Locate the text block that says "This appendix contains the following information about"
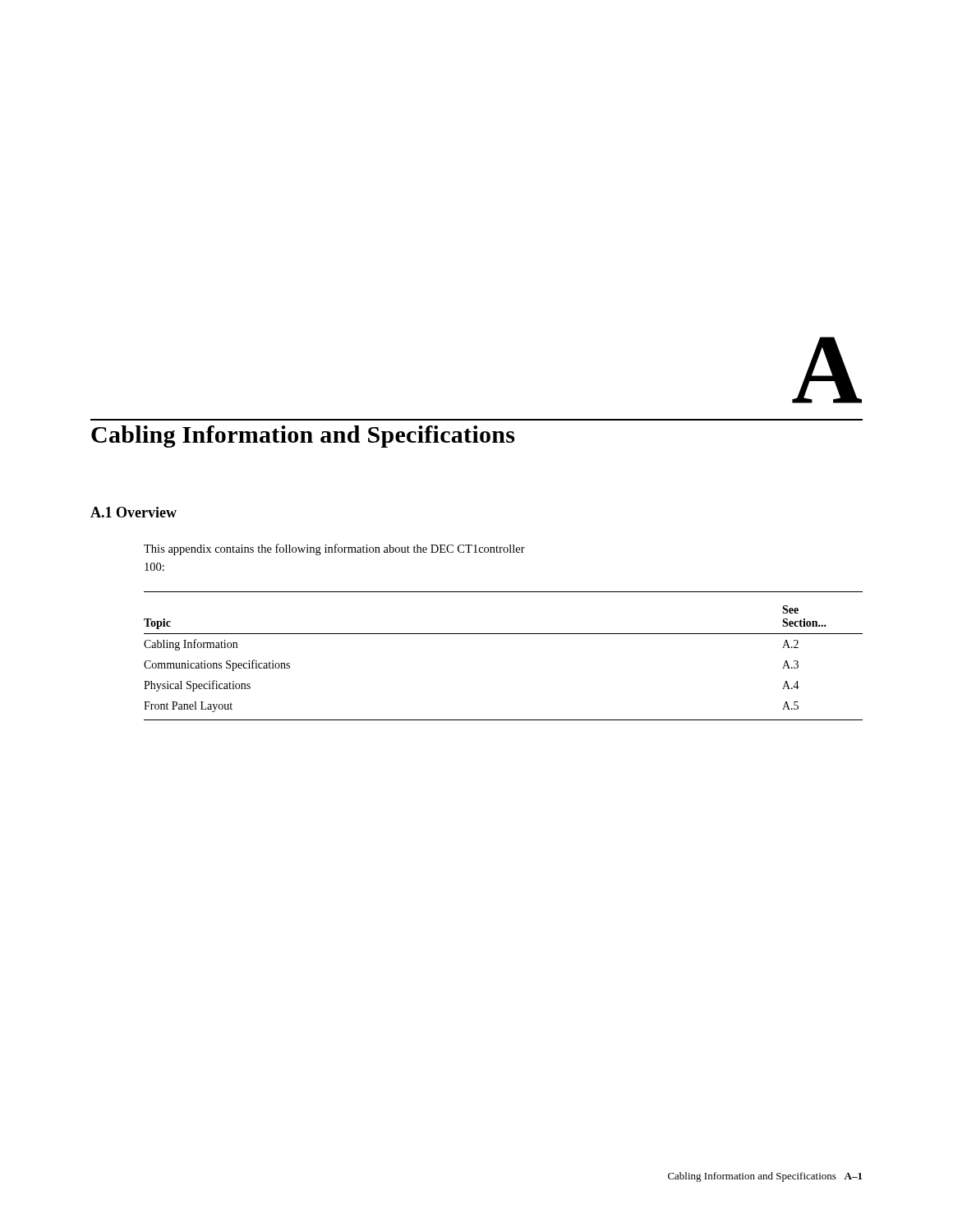The width and height of the screenshot is (953, 1232). coord(334,558)
